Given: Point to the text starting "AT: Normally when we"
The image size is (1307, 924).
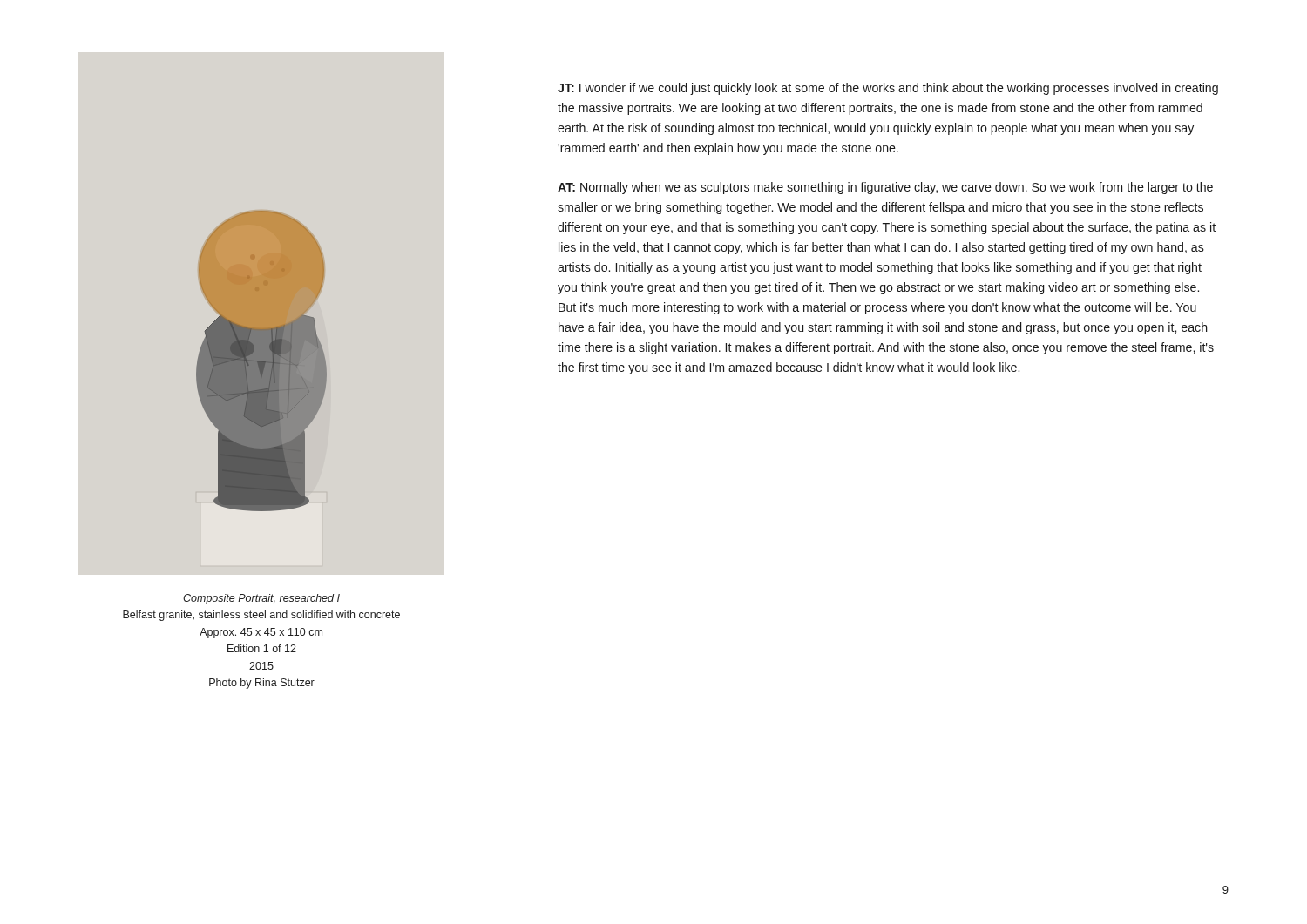Looking at the screenshot, I should [887, 277].
